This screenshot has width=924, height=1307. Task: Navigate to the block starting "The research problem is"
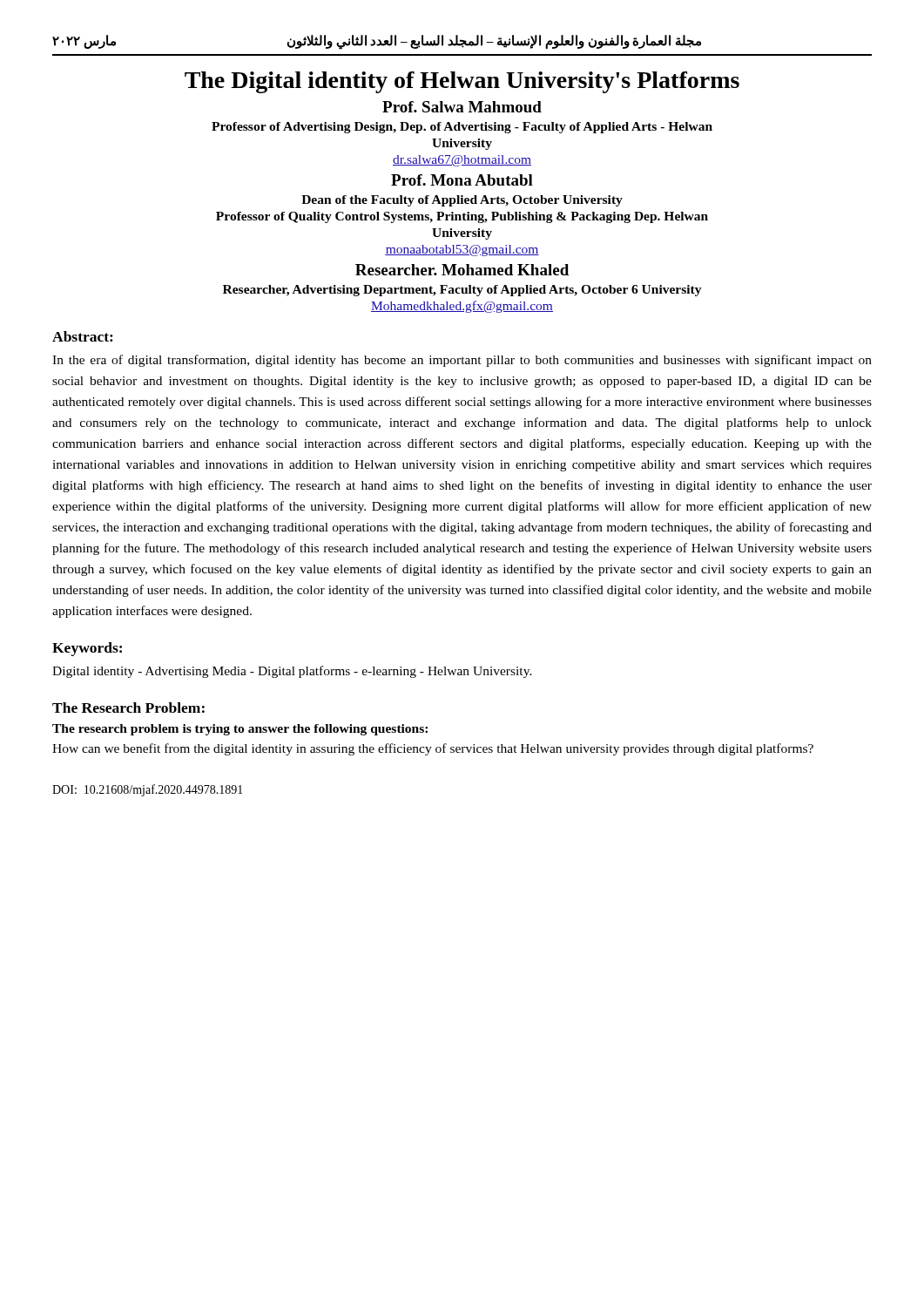(x=241, y=728)
